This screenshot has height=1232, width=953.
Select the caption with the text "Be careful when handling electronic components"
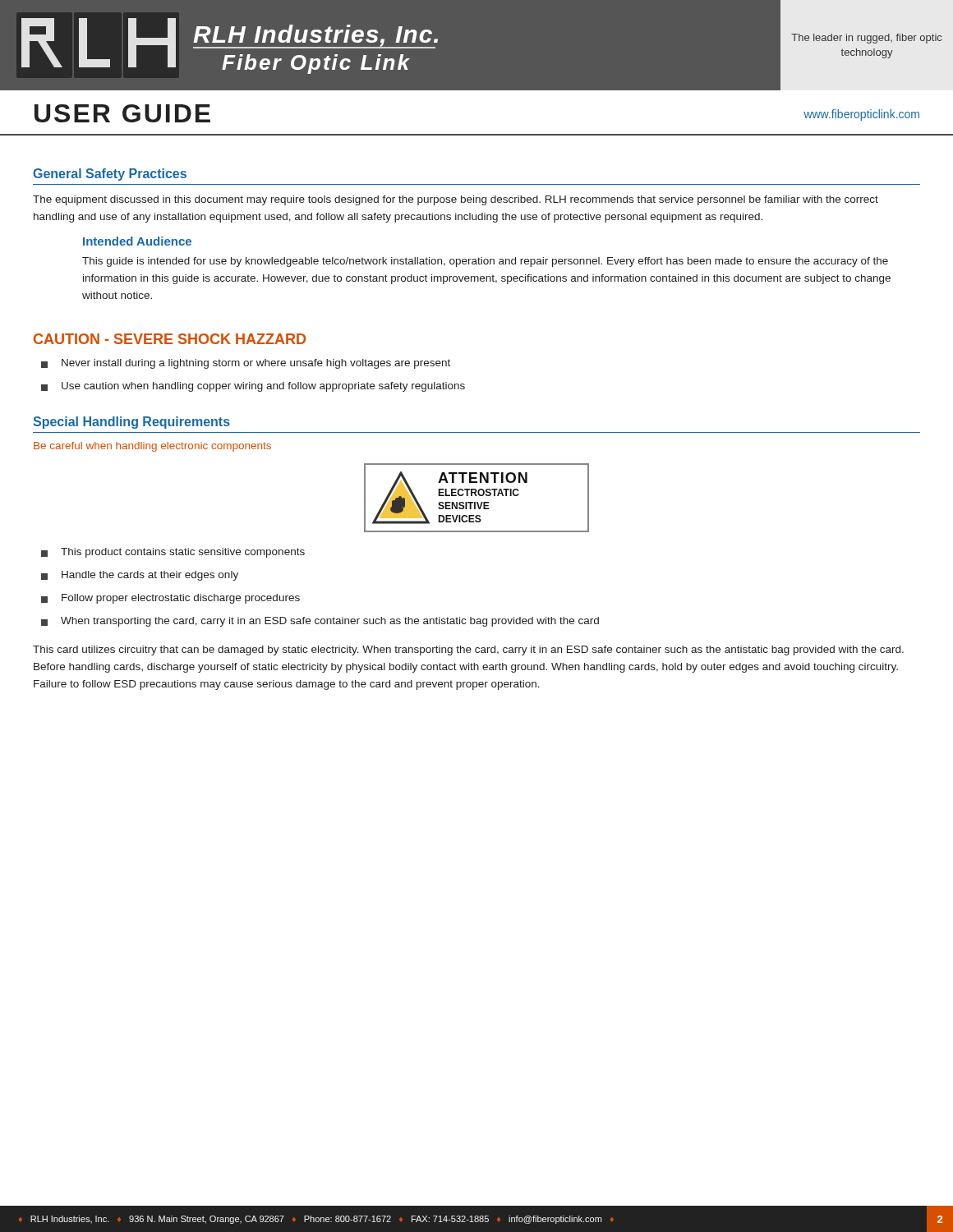coord(152,446)
